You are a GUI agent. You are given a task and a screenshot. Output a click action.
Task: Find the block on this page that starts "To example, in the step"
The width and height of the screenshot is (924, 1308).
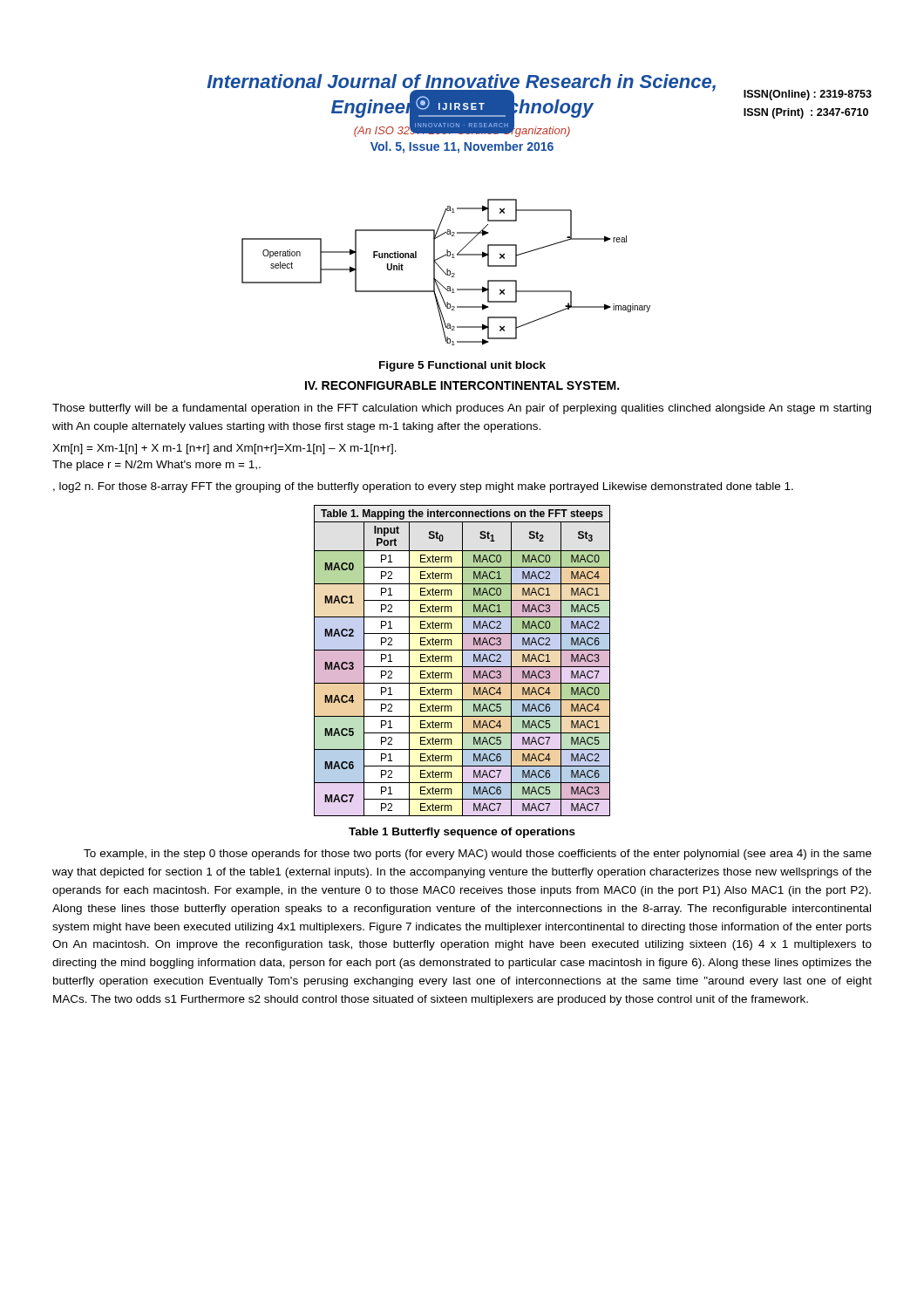462,926
